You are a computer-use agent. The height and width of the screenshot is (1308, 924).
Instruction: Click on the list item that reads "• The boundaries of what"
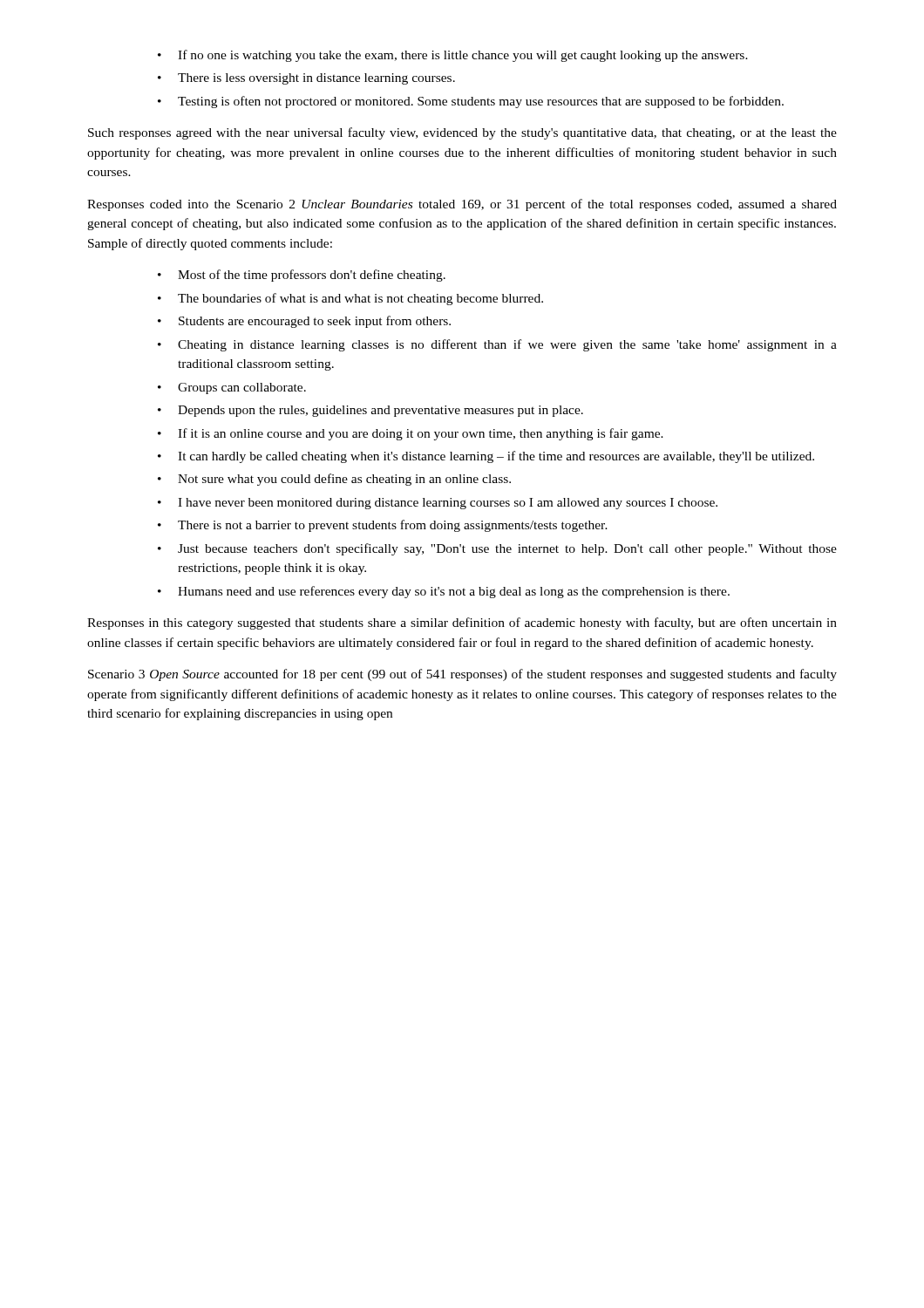497,298
